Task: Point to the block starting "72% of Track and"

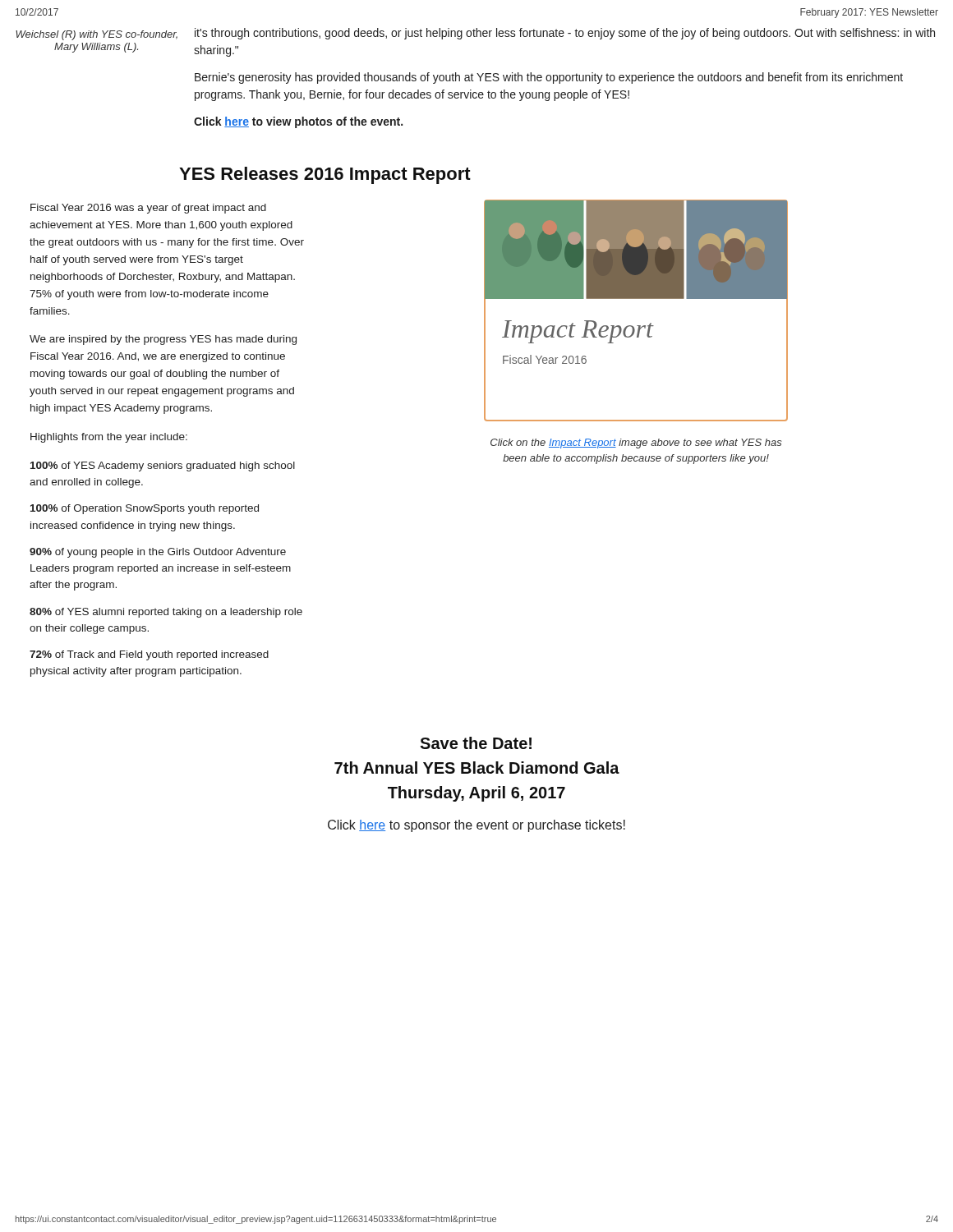Action: (149, 663)
